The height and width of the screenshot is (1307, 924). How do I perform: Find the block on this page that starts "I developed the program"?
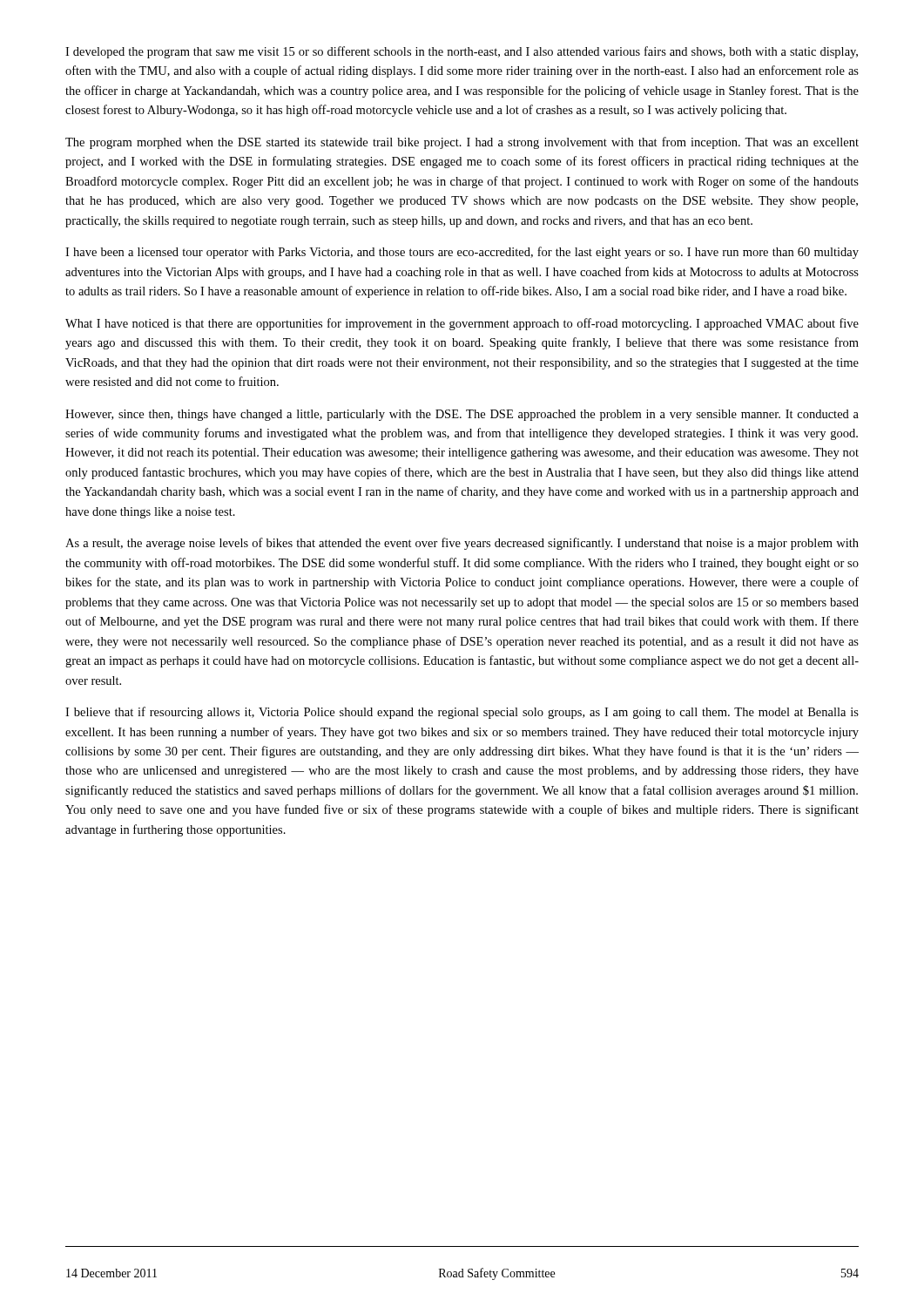462,81
